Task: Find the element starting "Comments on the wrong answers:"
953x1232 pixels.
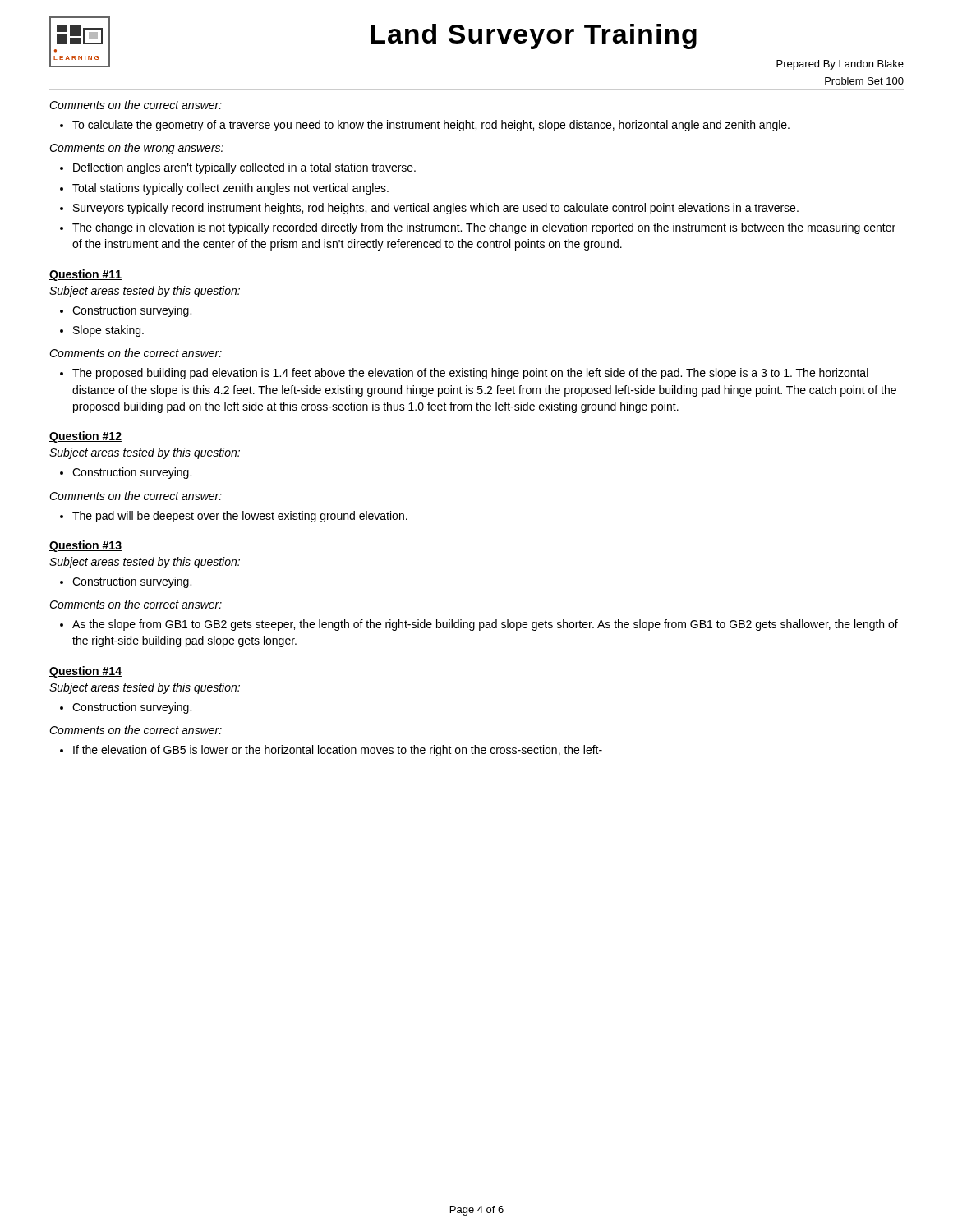Action: click(x=136, y=149)
